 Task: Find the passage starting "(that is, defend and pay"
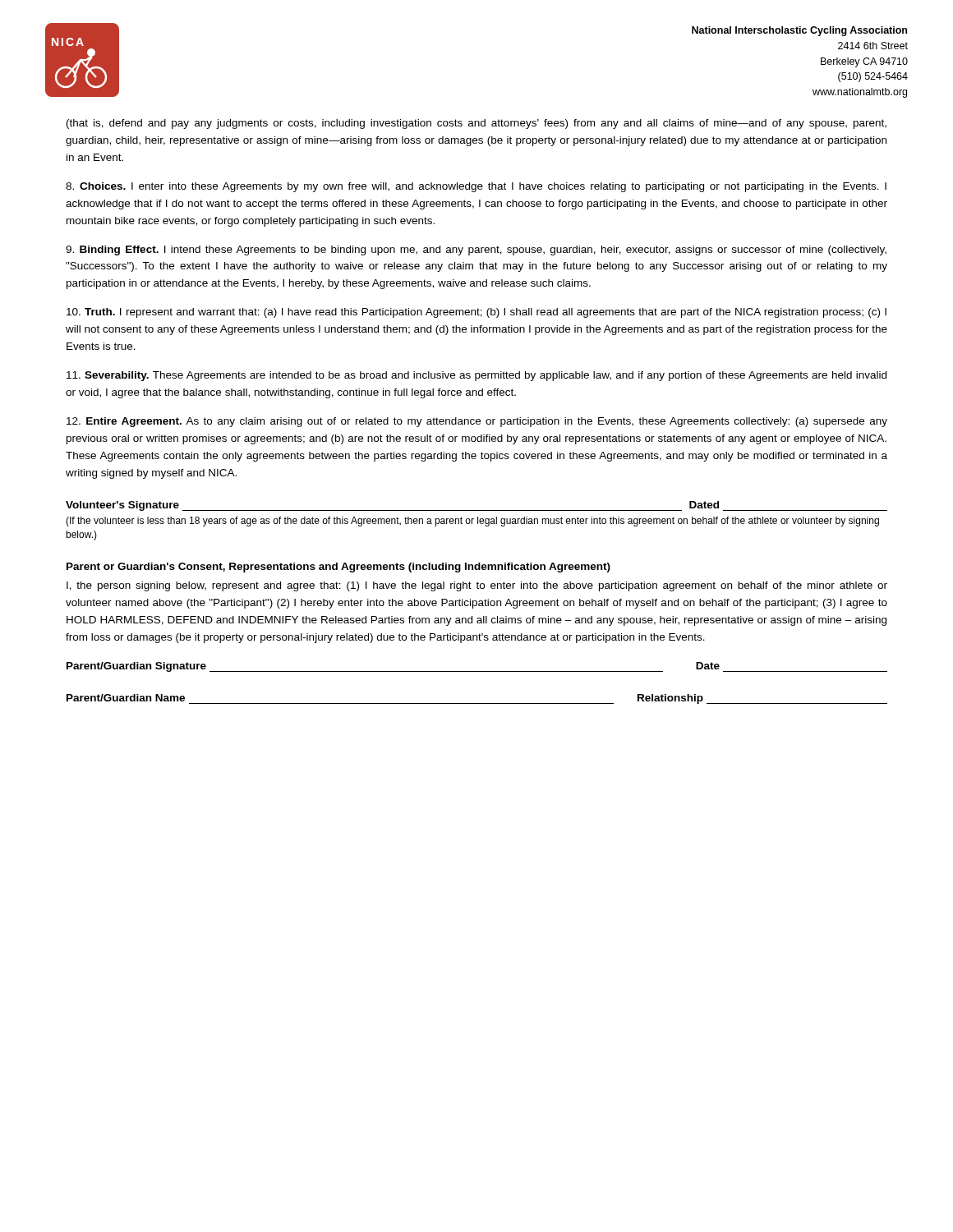pos(476,140)
